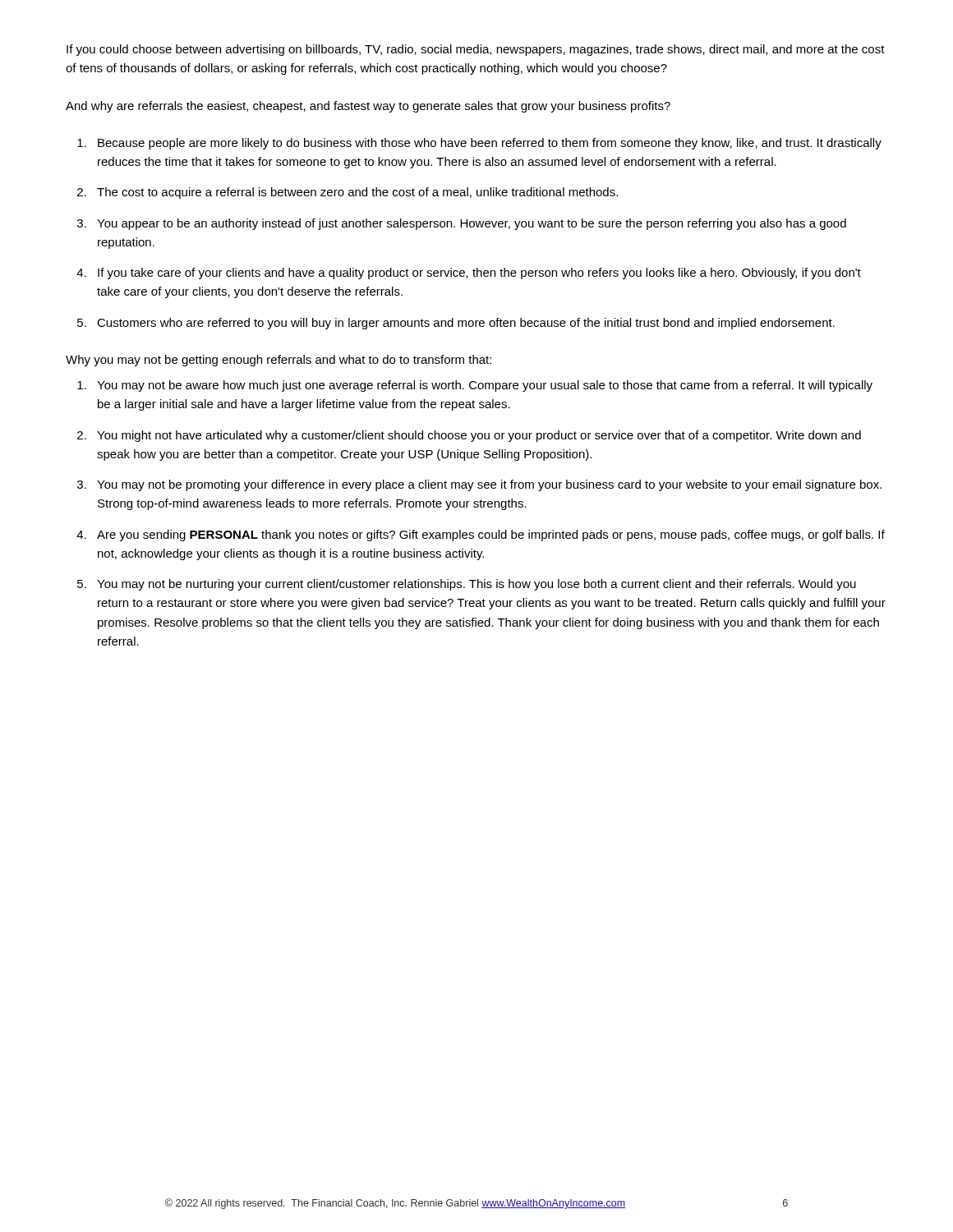Viewport: 953px width, 1232px height.
Task: Click on the list item that says "Because people are more likely to do"
Action: pyautogui.click(x=489, y=152)
